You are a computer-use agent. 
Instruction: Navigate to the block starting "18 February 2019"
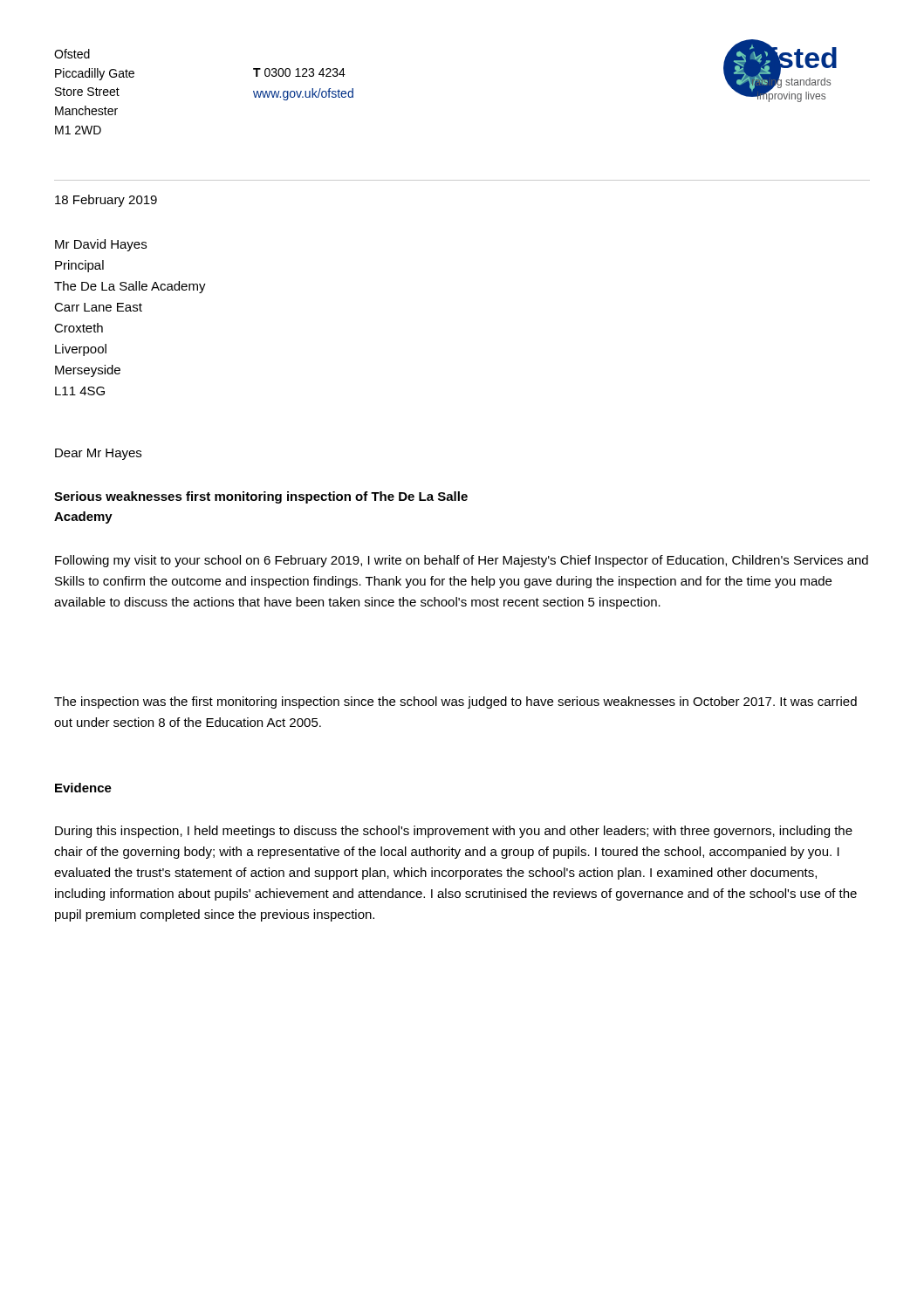[106, 199]
